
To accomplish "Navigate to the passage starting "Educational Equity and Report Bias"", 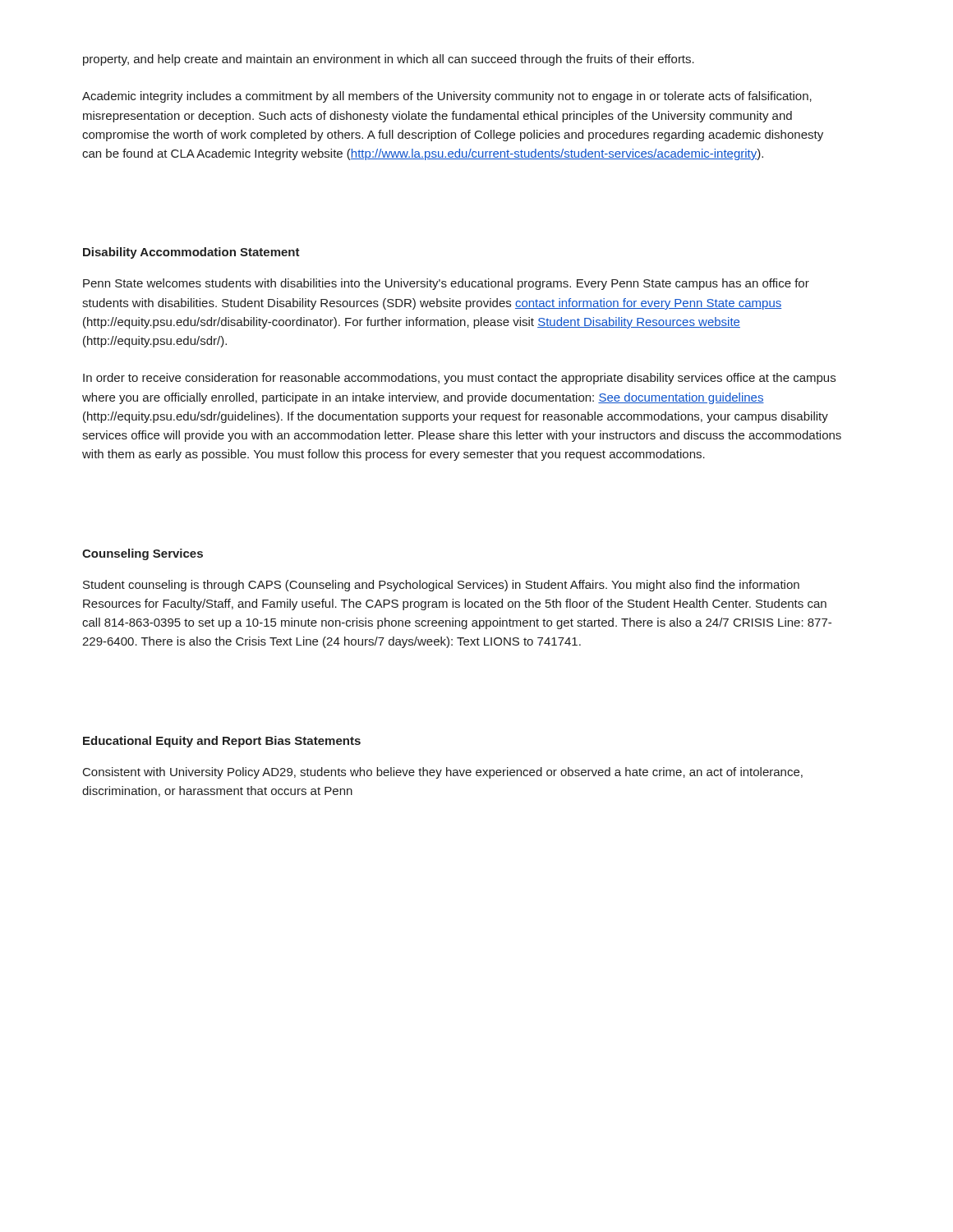I will pyautogui.click(x=222, y=740).
